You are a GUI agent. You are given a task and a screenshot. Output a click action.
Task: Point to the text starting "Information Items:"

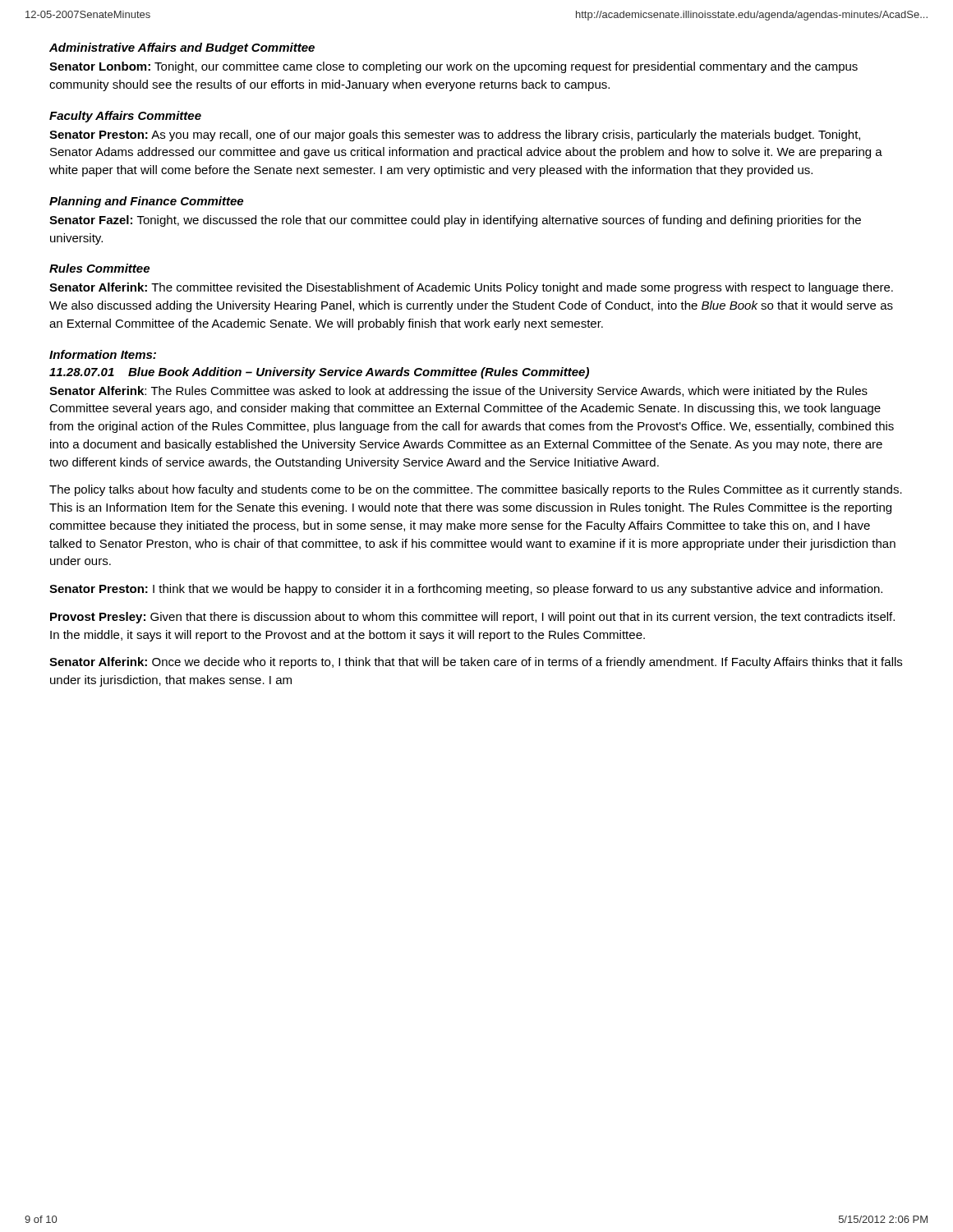click(x=103, y=354)
